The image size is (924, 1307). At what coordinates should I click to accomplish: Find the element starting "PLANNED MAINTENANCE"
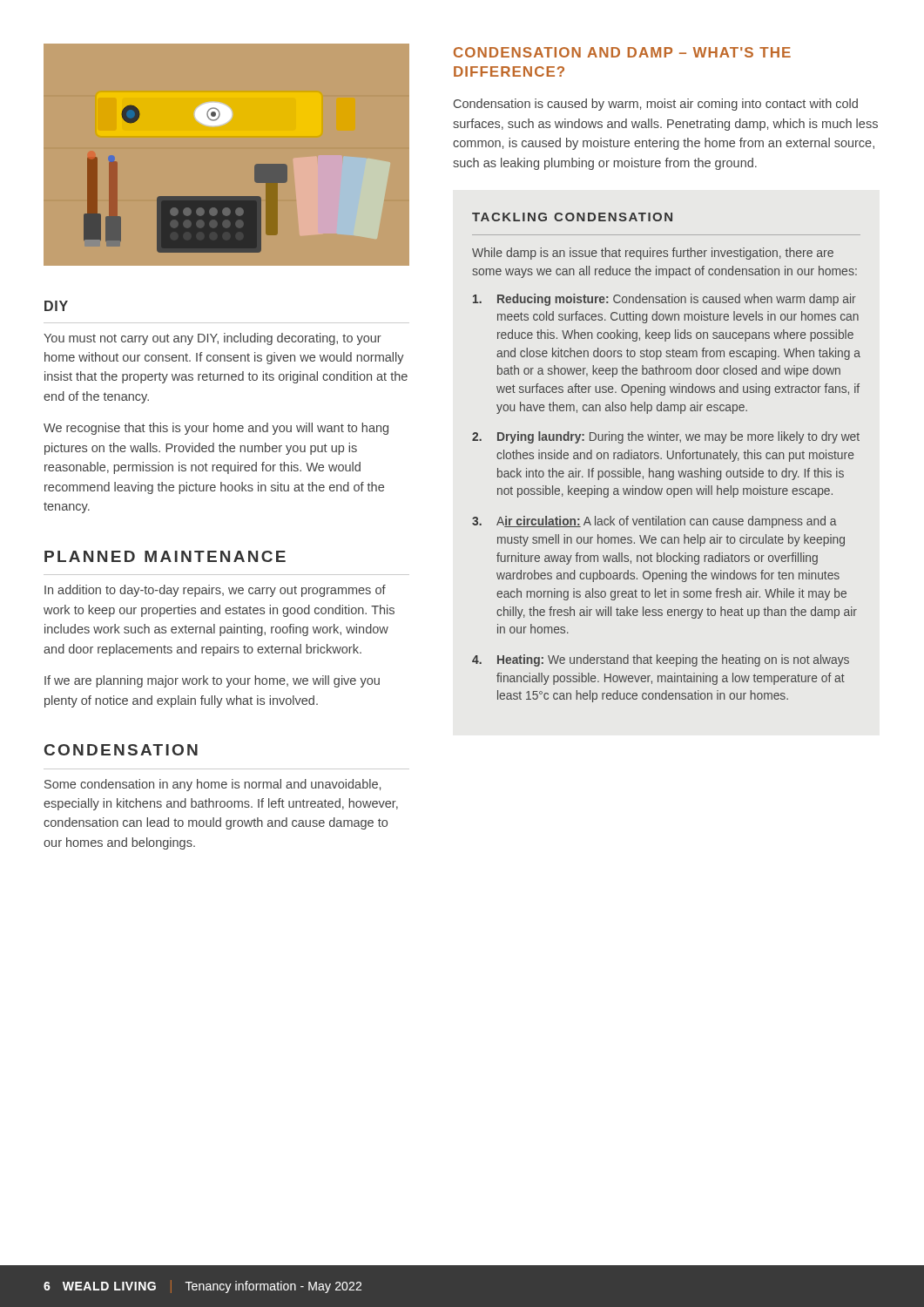166,556
